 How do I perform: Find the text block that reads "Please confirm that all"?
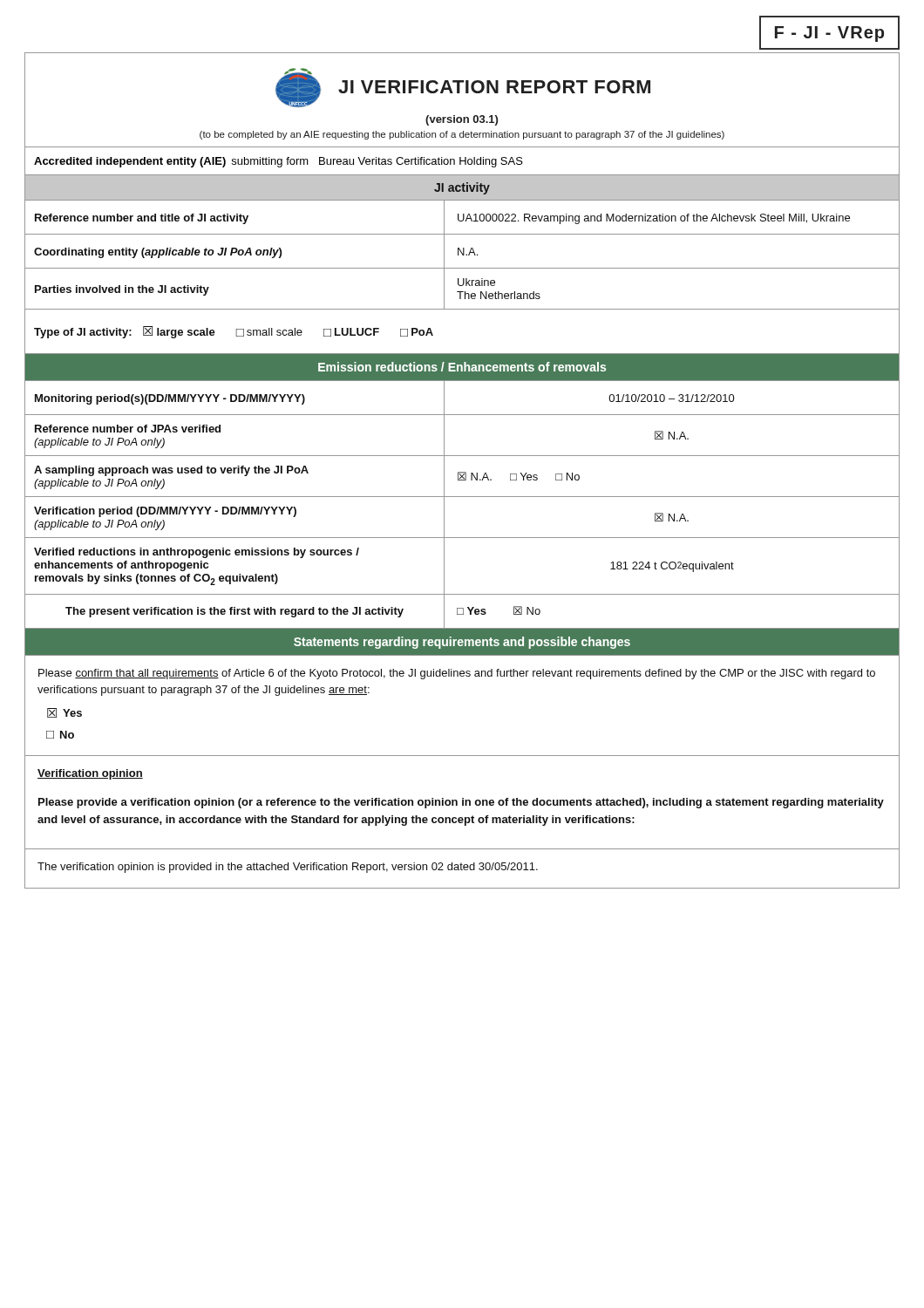pos(457,674)
